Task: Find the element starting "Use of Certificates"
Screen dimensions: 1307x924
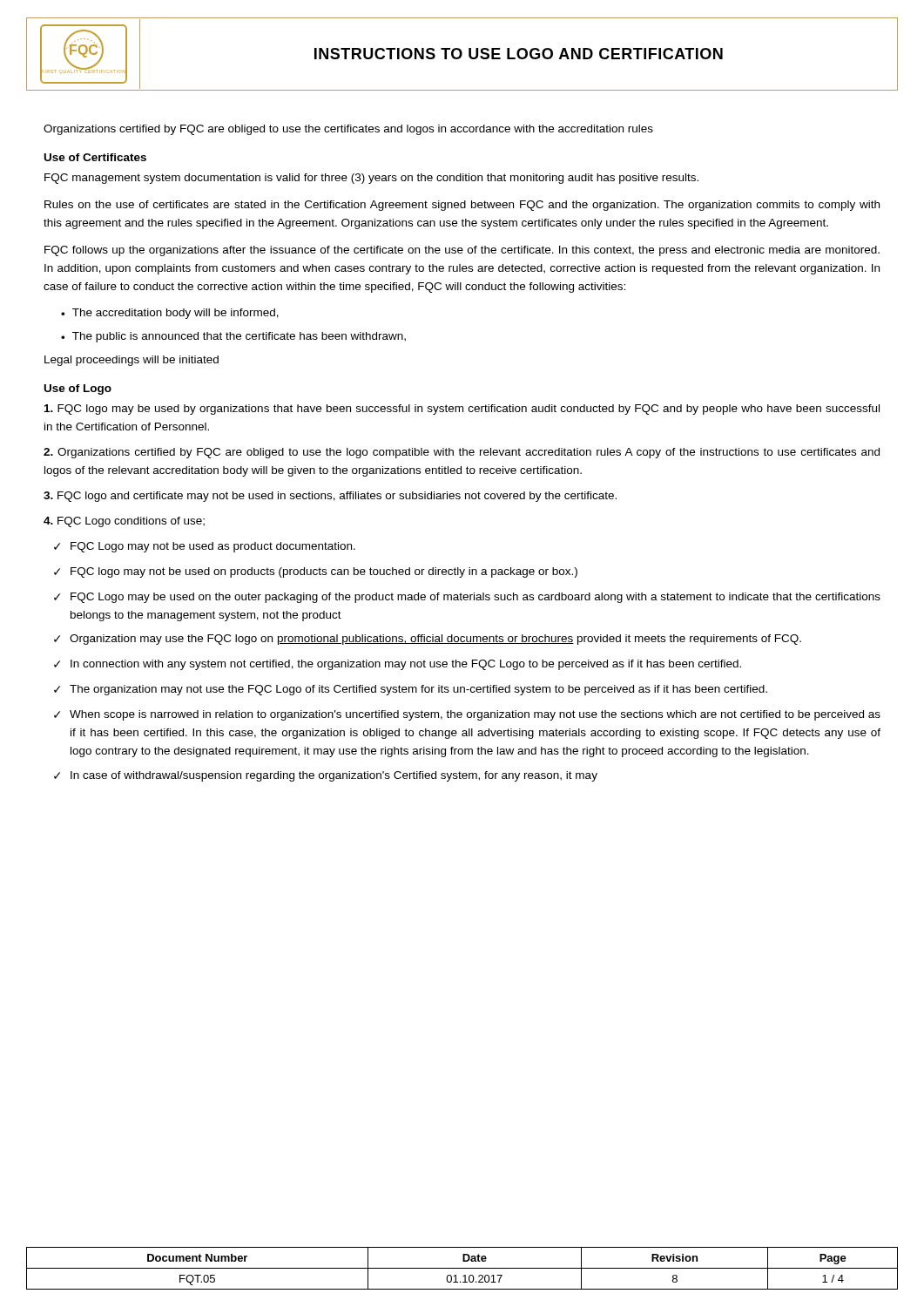Action: tap(95, 157)
